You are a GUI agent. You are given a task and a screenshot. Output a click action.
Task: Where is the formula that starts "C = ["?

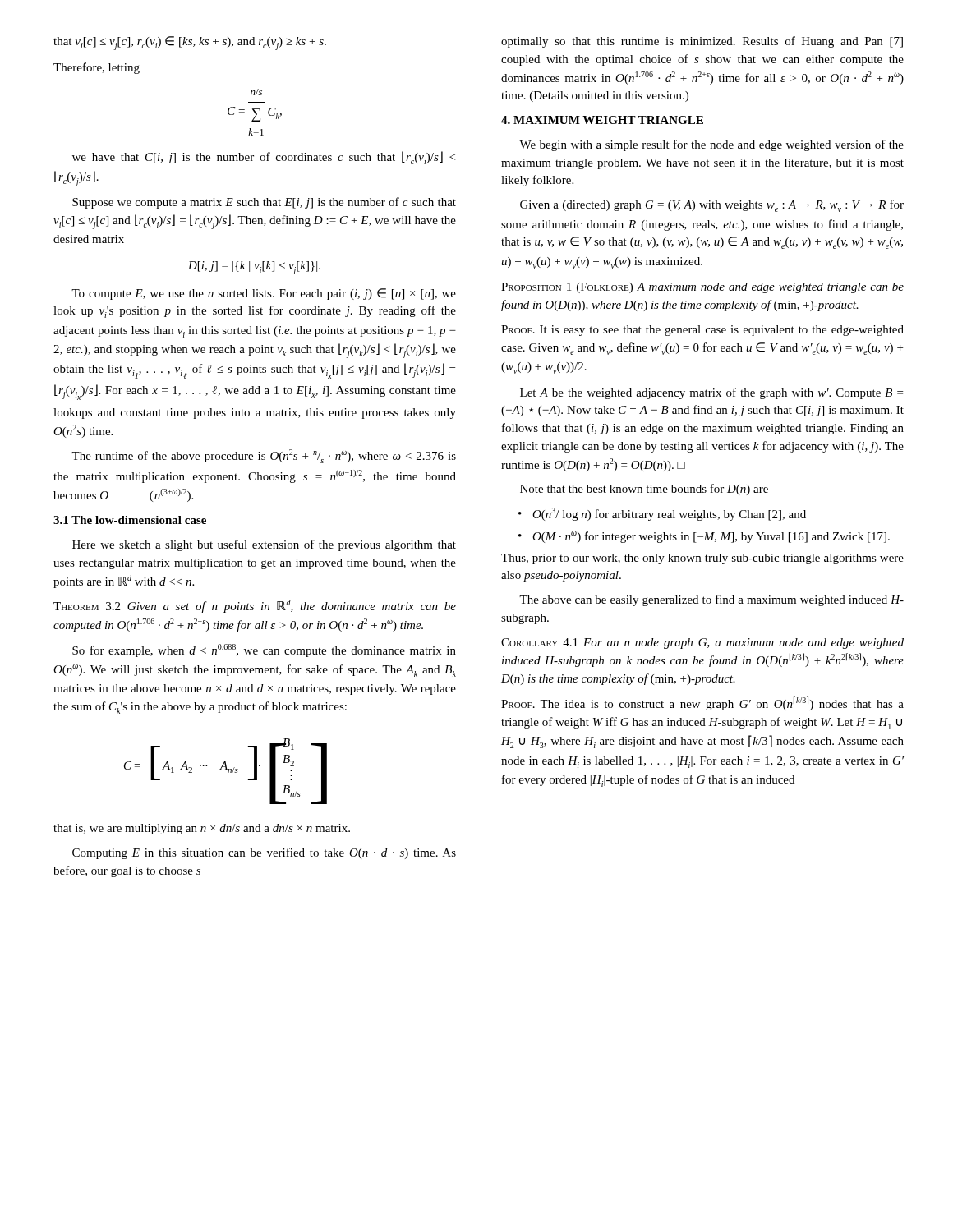tap(255, 768)
